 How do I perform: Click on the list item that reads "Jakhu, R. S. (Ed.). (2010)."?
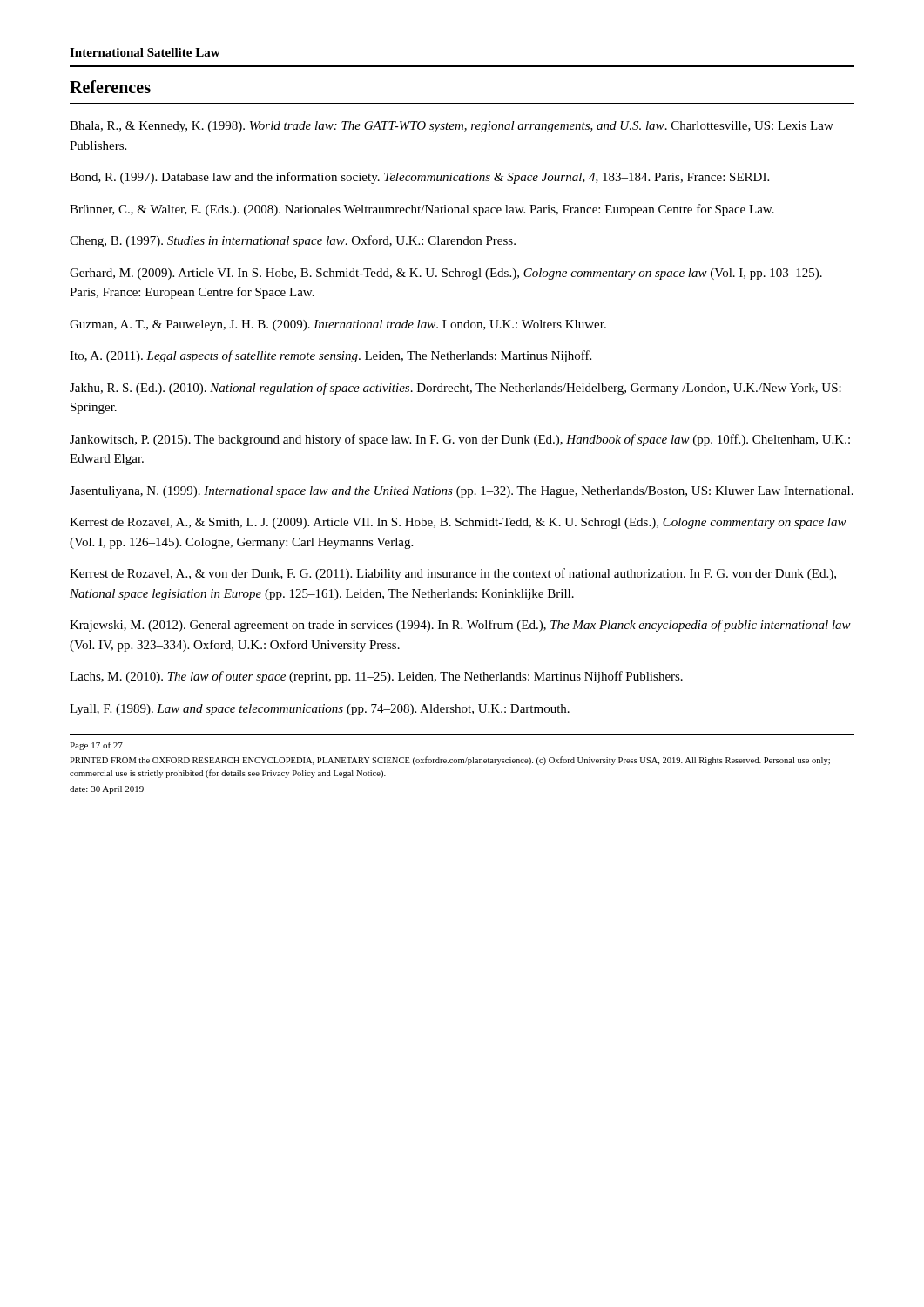coord(456,397)
